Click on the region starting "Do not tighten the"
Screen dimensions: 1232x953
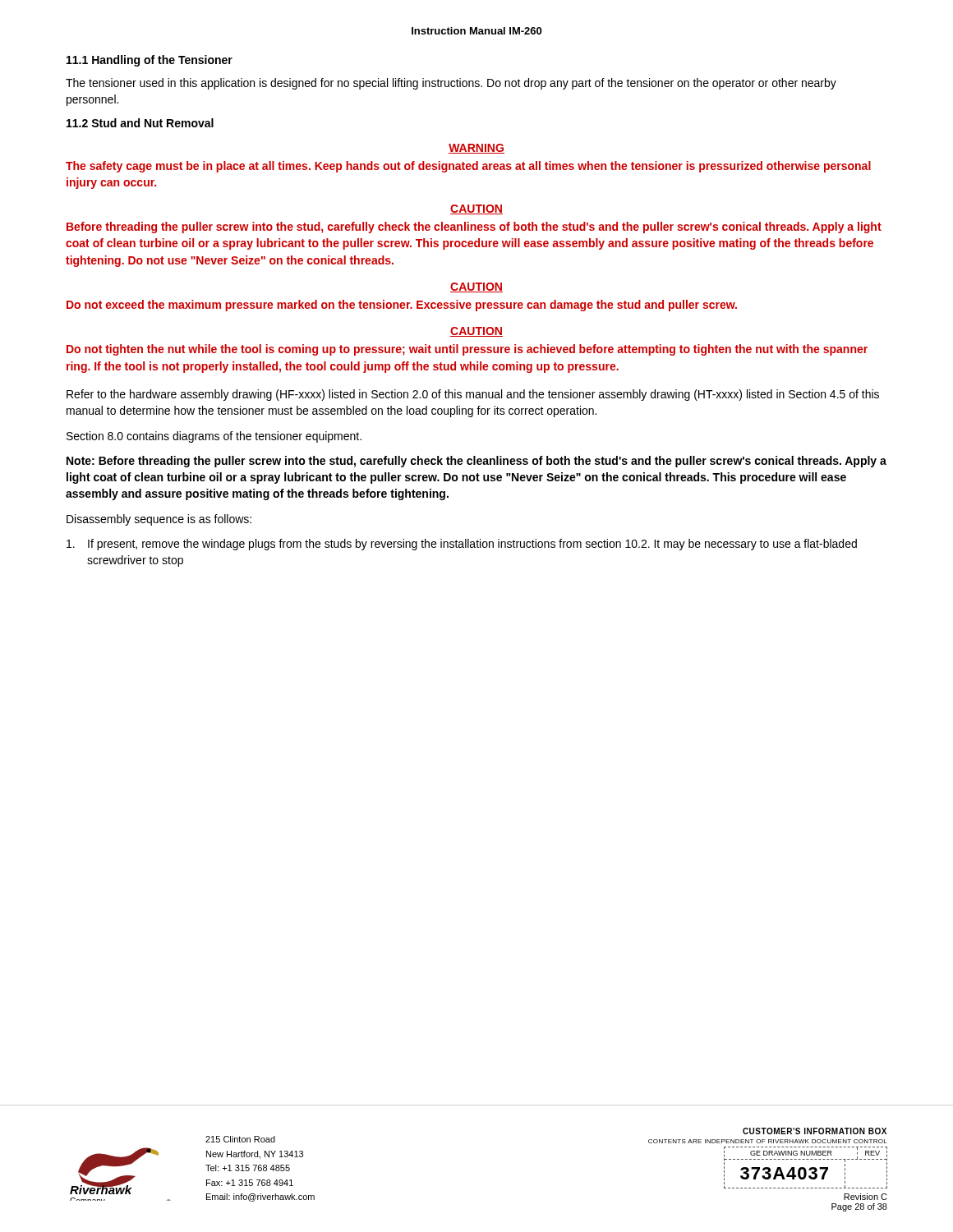(x=467, y=358)
